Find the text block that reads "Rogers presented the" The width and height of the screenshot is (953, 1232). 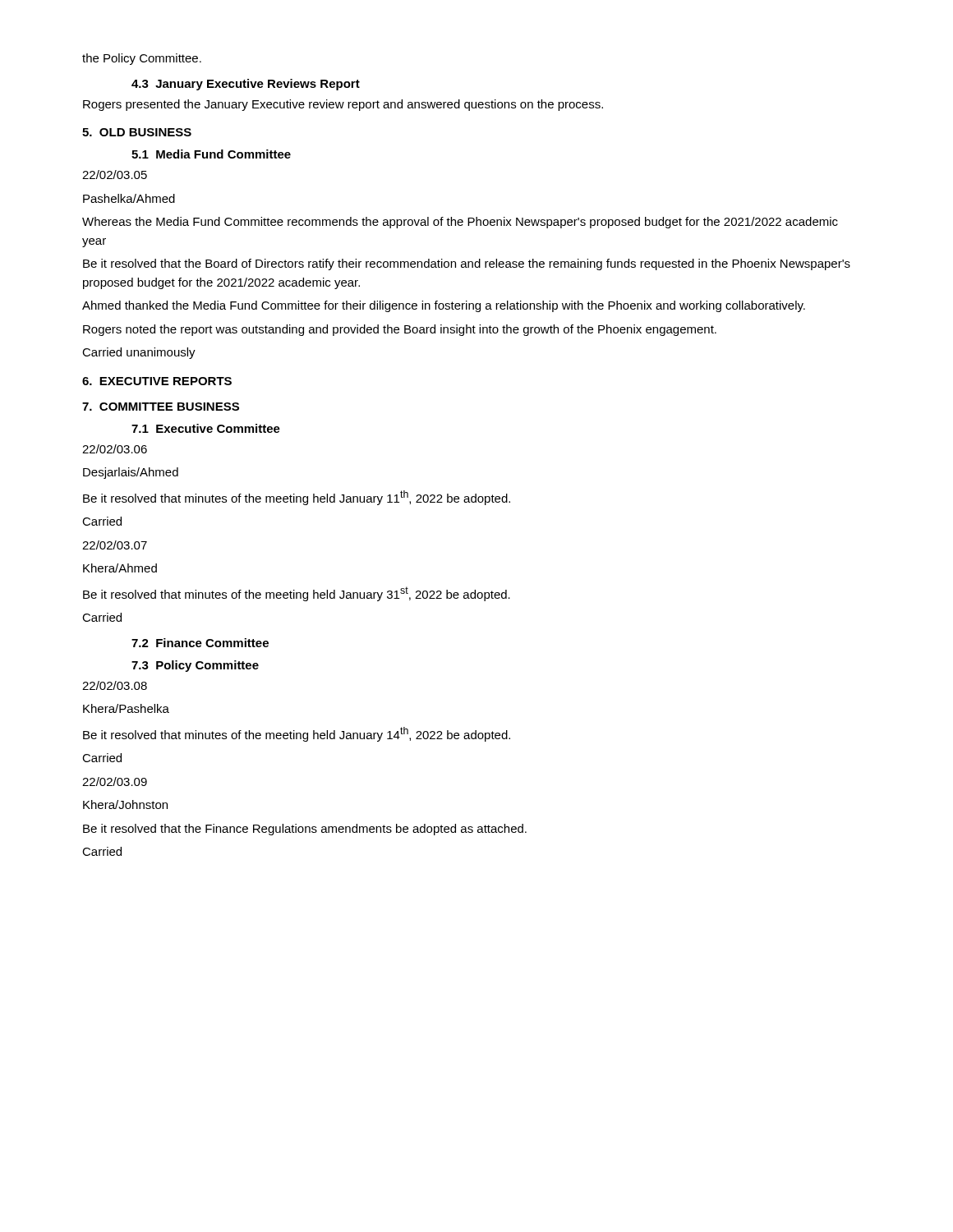pyautogui.click(x=343, y=103)
